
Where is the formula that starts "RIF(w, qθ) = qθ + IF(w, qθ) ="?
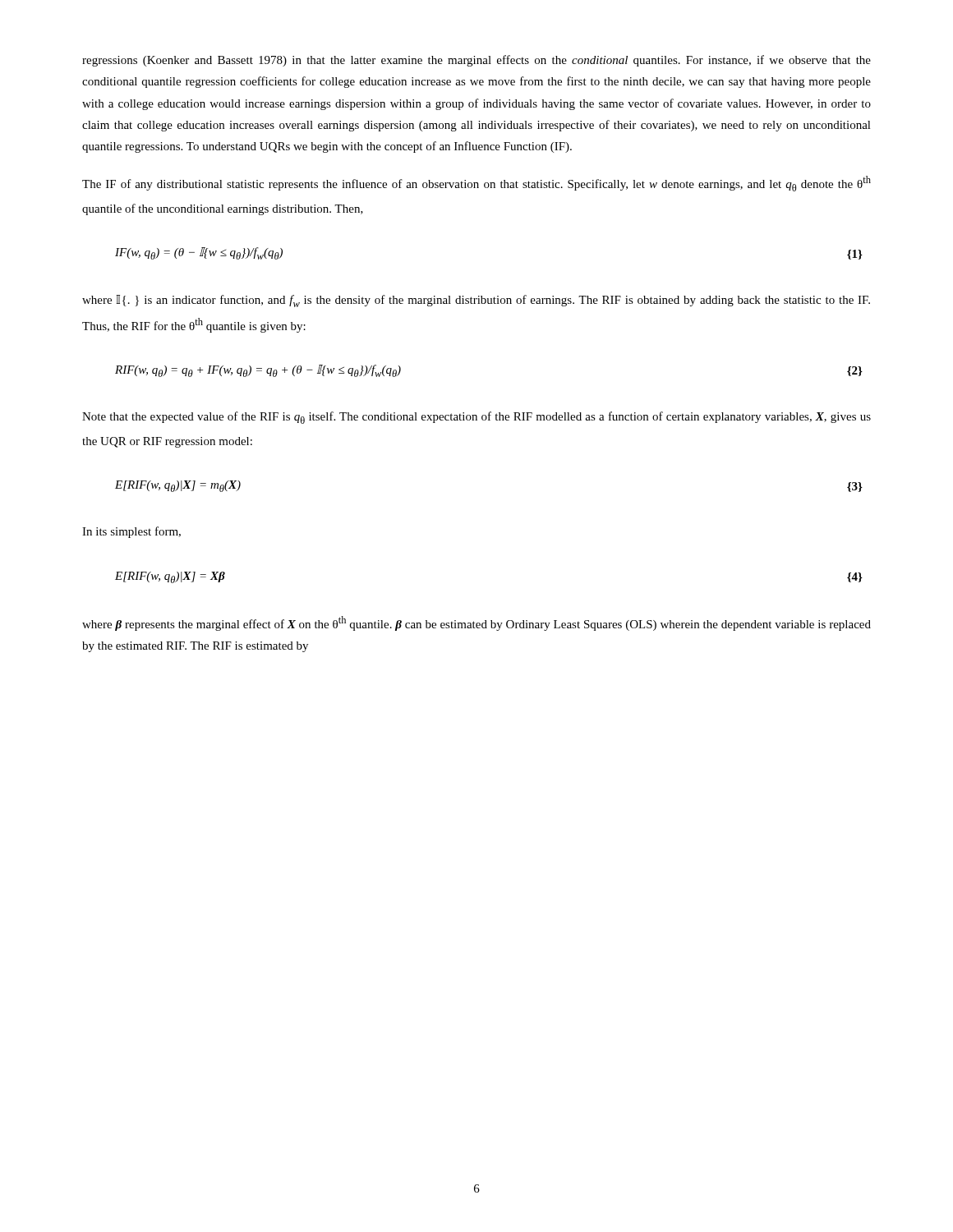click(x=247, y=371)
